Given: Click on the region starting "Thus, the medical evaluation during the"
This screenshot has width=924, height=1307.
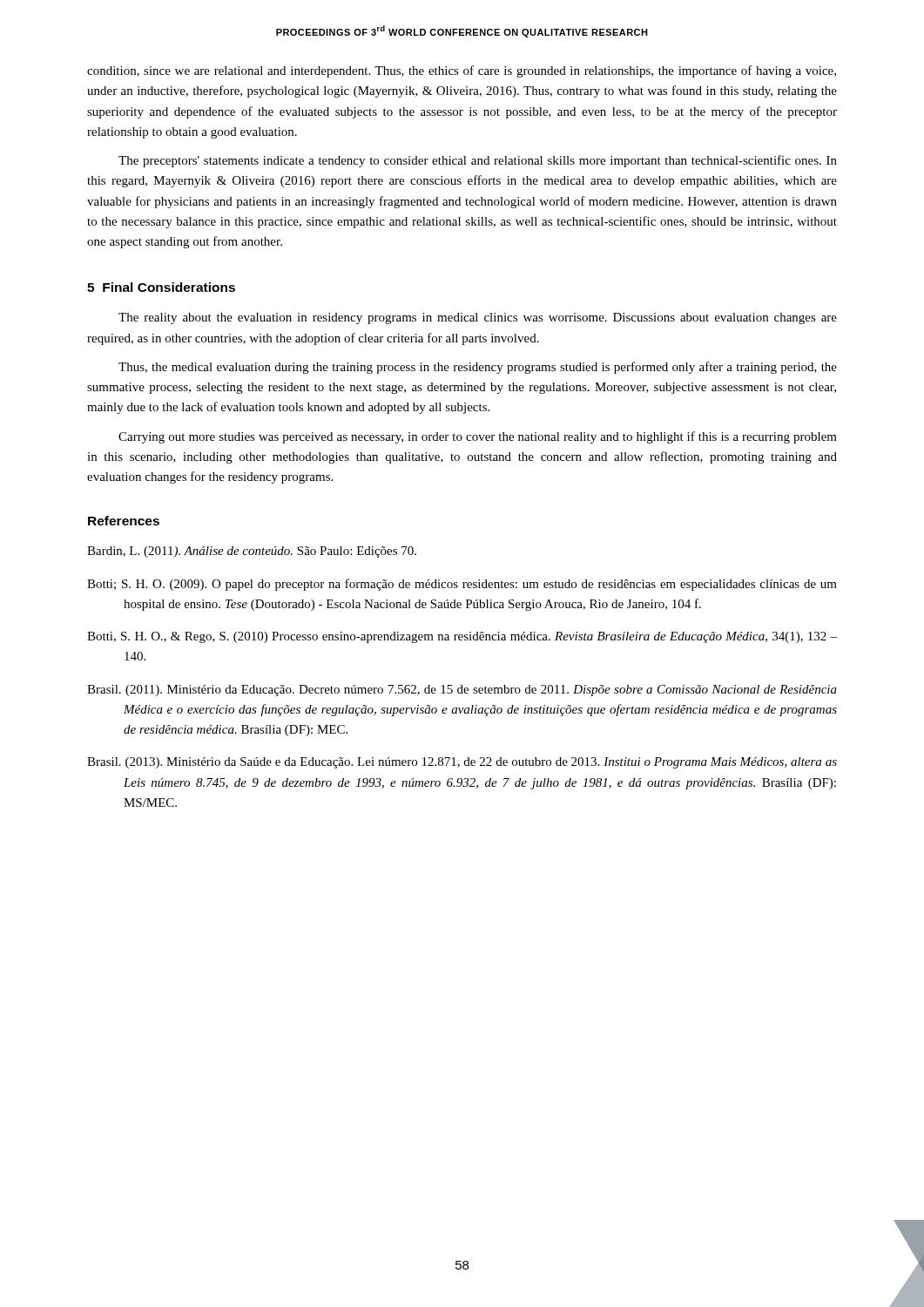Looking at the screenshot, I should (x=462, y=387).
